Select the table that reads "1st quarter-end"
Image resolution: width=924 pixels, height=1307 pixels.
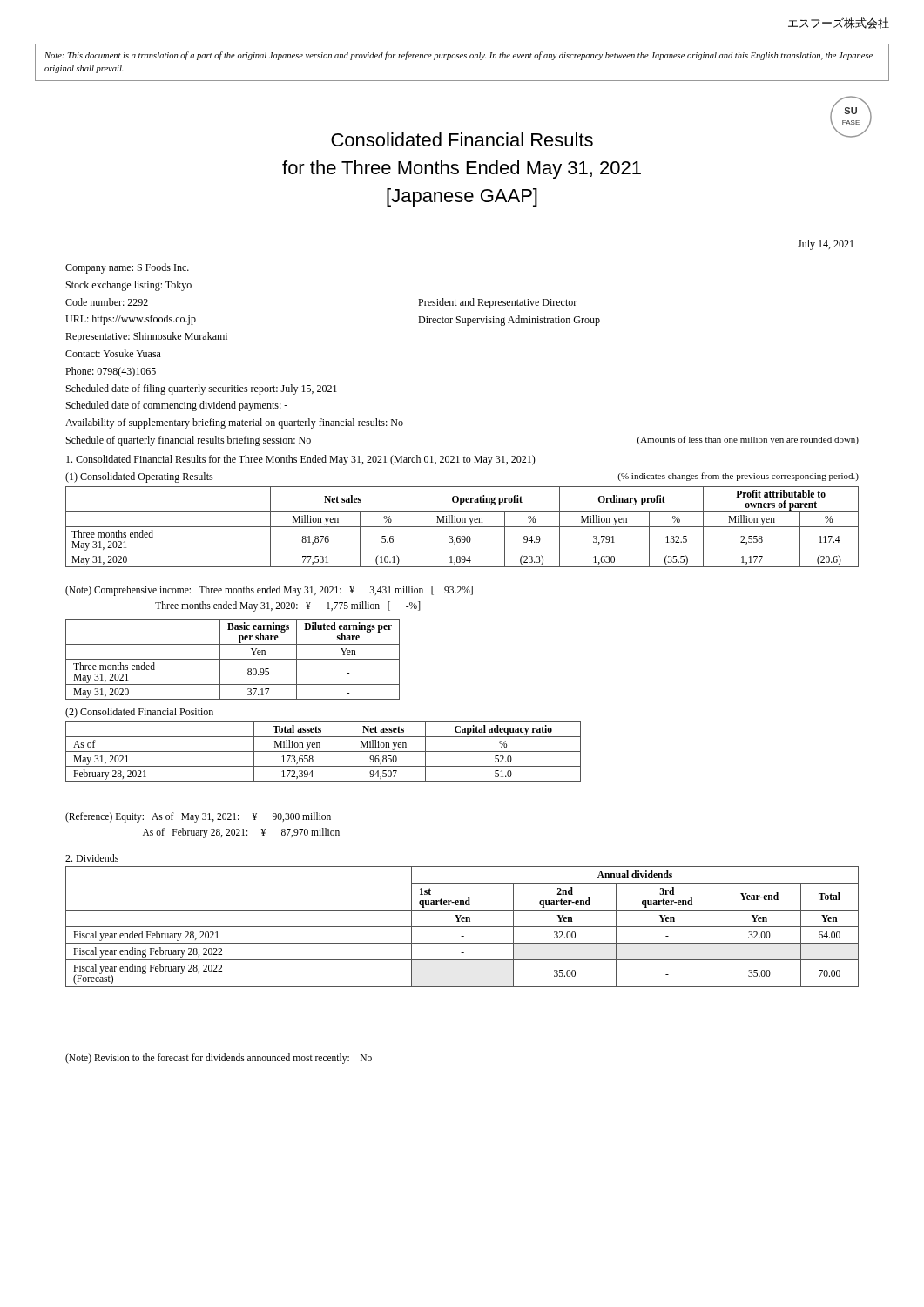click(462, 927)
